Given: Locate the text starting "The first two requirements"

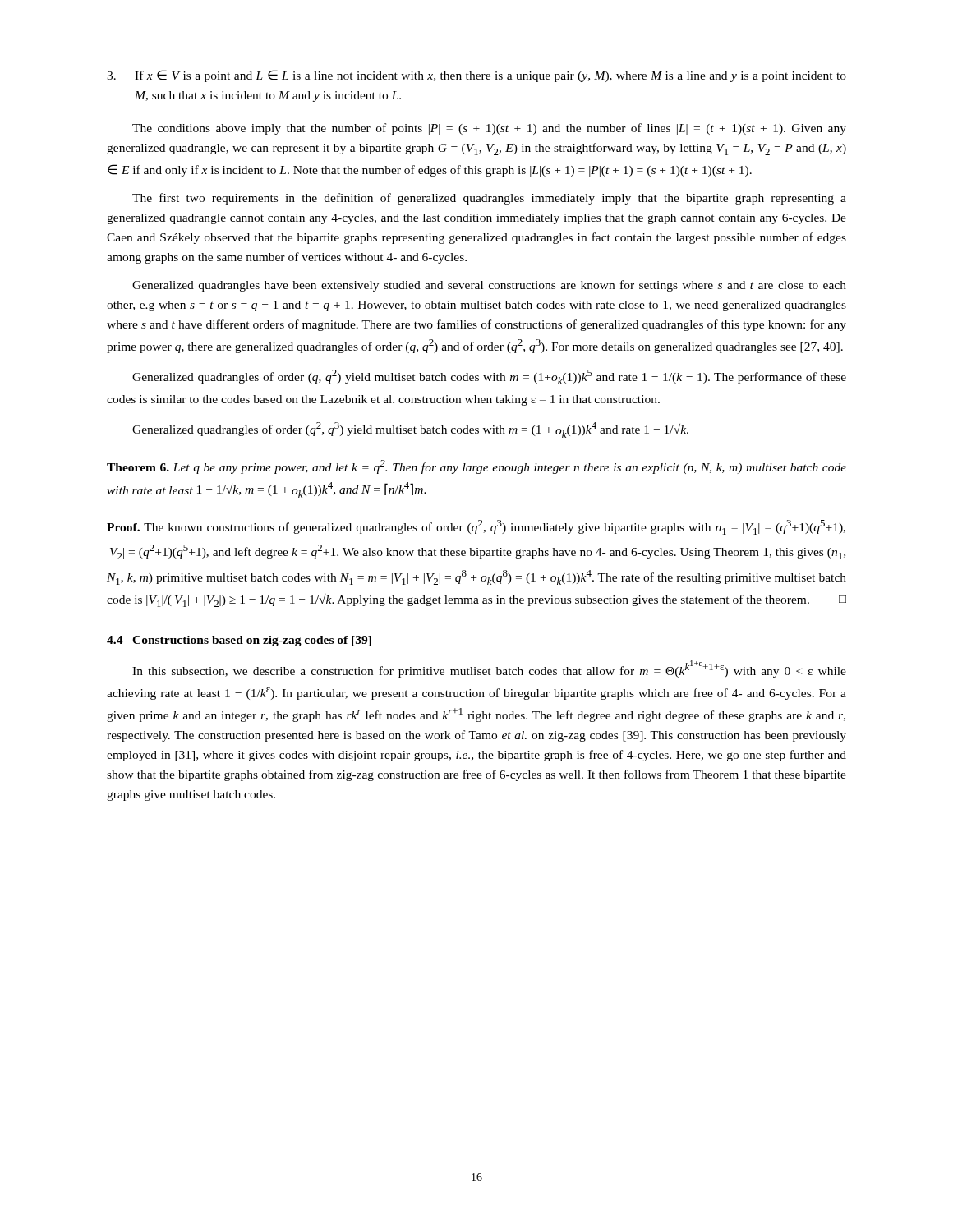Looking at the screenshot, I should (476, 227).
